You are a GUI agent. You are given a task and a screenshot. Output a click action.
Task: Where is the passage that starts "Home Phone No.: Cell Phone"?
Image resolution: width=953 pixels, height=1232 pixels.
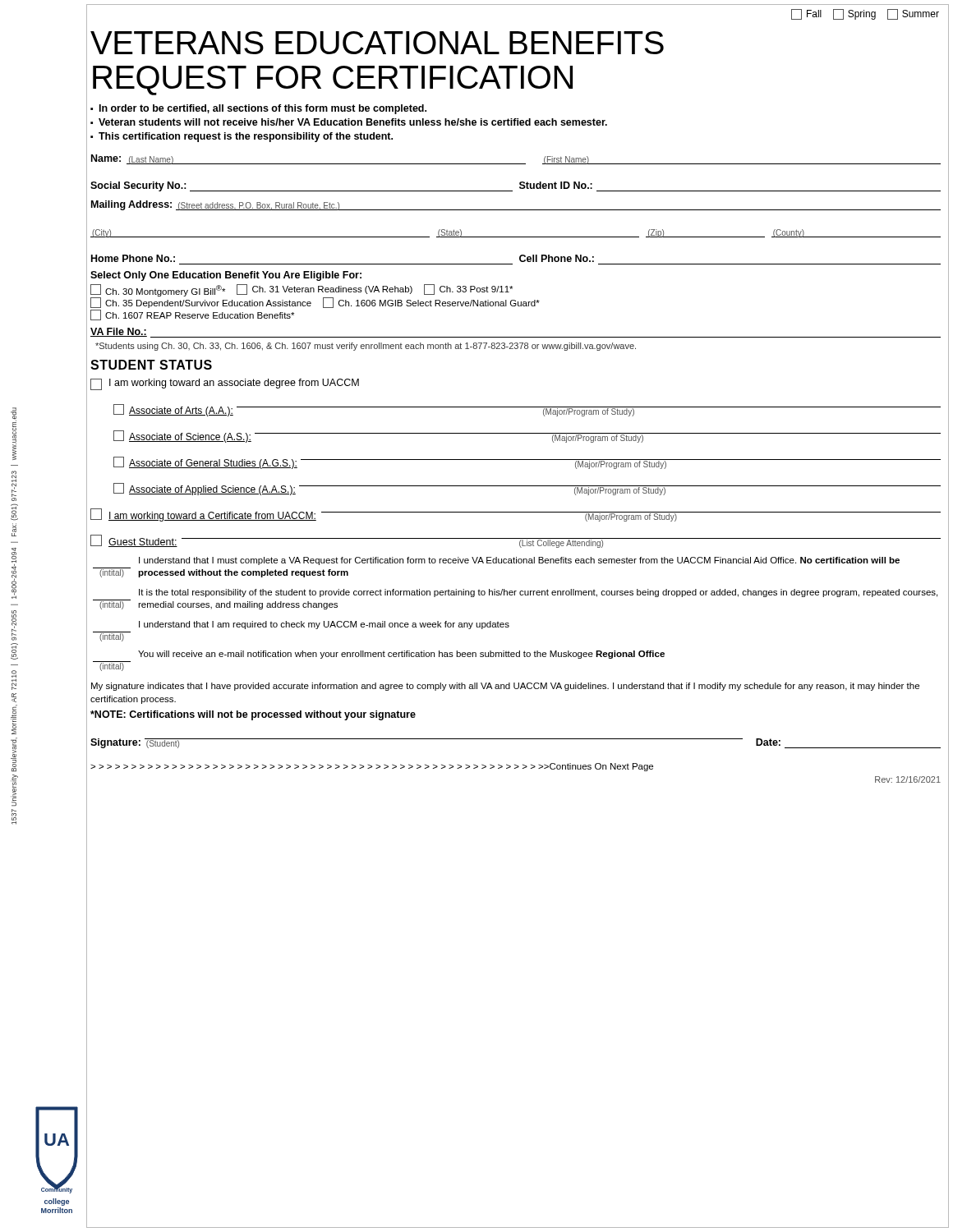(x=516, y=257)
